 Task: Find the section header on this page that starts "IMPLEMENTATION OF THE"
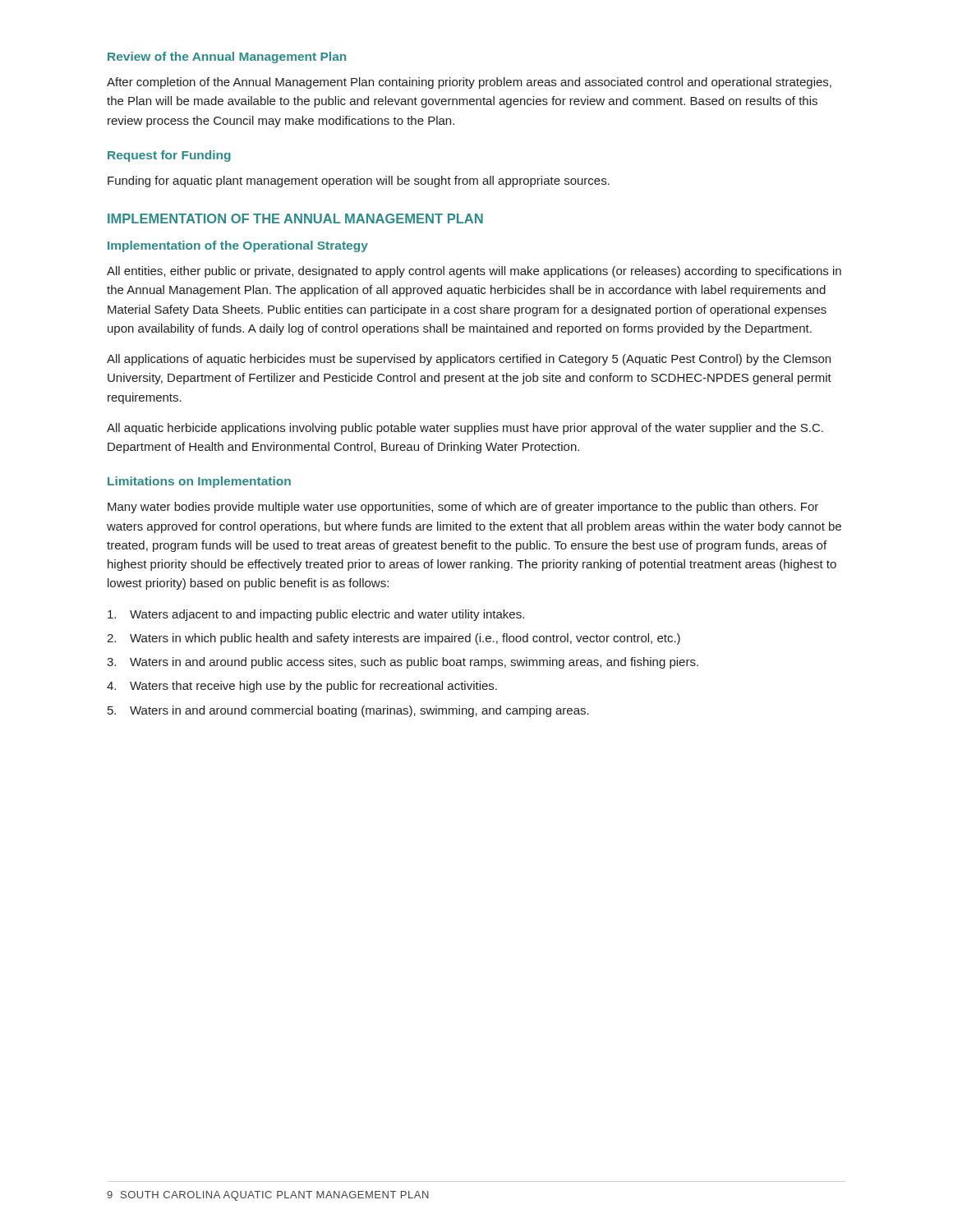tap(295, 218)
